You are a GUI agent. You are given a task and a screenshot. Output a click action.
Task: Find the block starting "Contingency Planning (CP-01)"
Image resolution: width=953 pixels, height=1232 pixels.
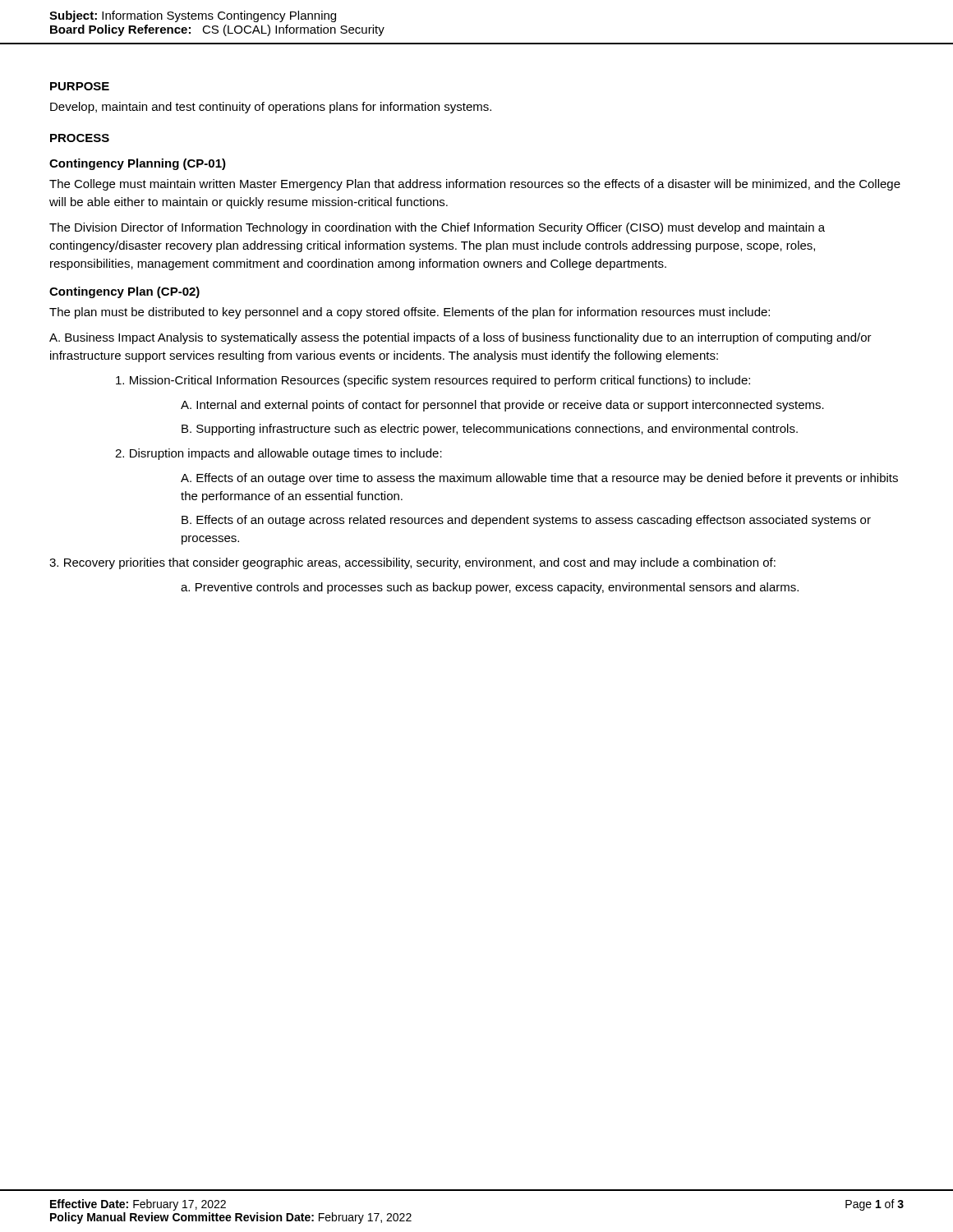138,163
